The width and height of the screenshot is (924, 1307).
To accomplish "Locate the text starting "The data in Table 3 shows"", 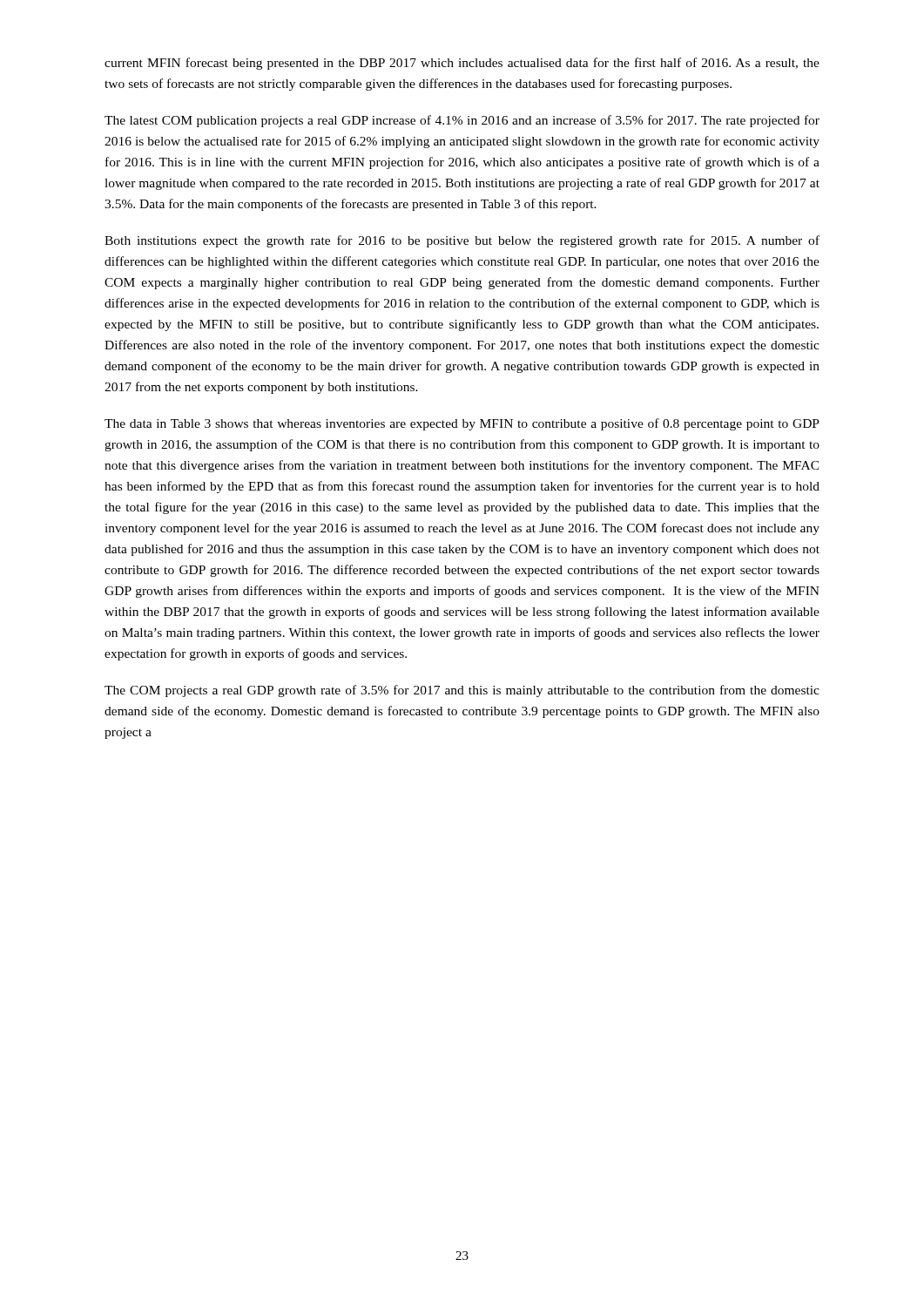I will 462,539.
